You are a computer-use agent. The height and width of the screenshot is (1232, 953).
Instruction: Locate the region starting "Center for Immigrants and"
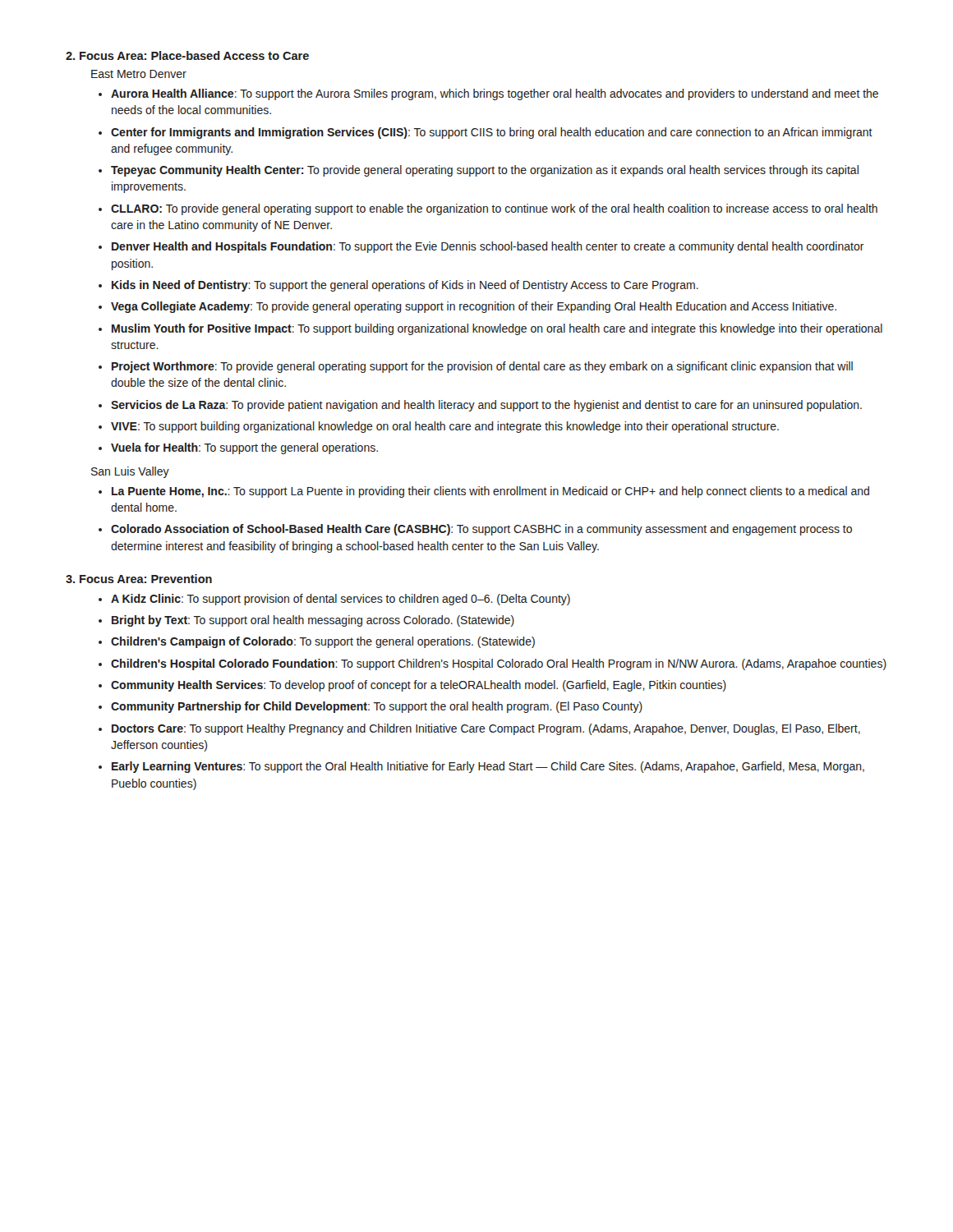492,140
